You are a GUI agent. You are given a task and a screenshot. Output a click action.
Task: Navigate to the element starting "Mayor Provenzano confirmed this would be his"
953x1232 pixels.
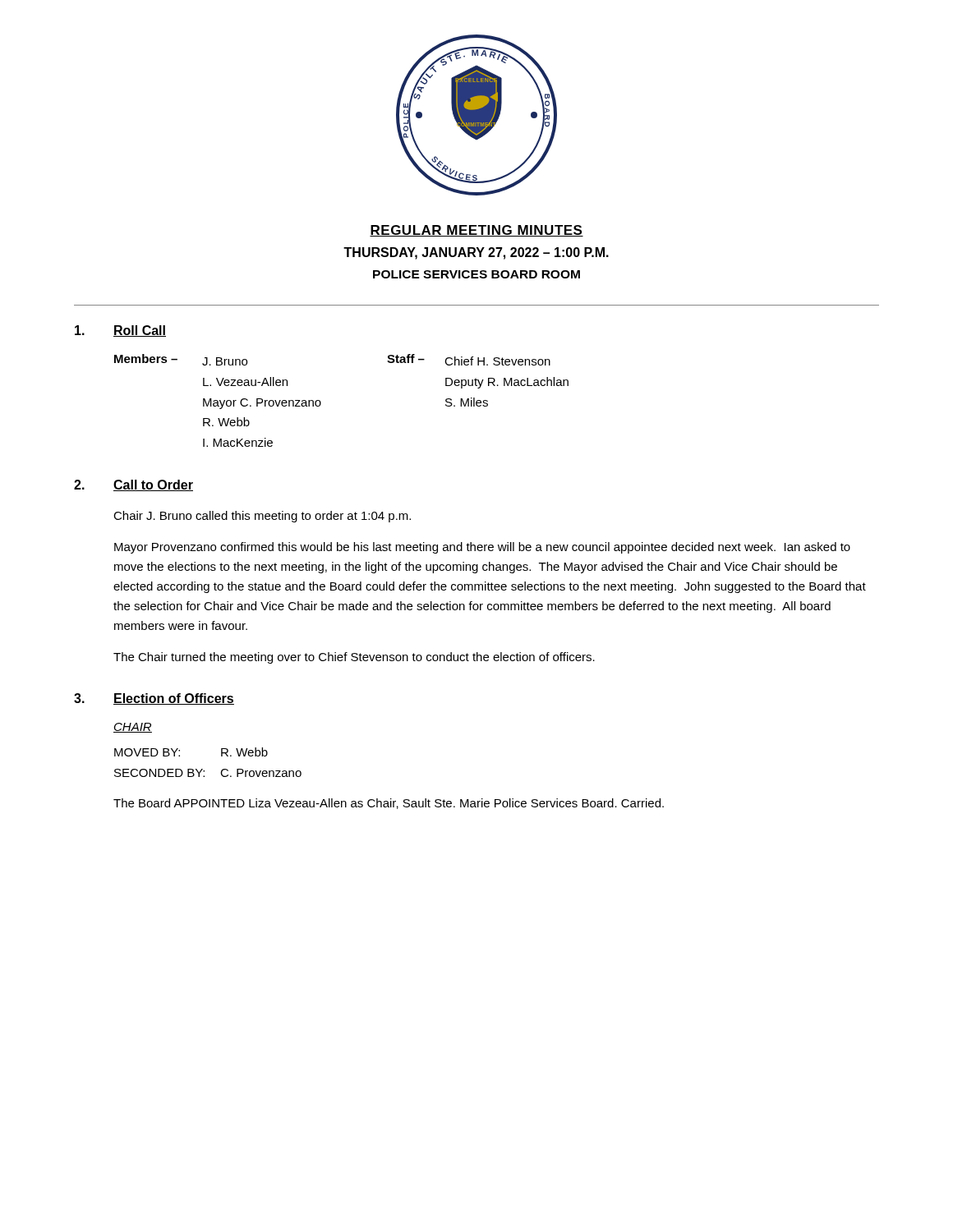tap(490, 586)
